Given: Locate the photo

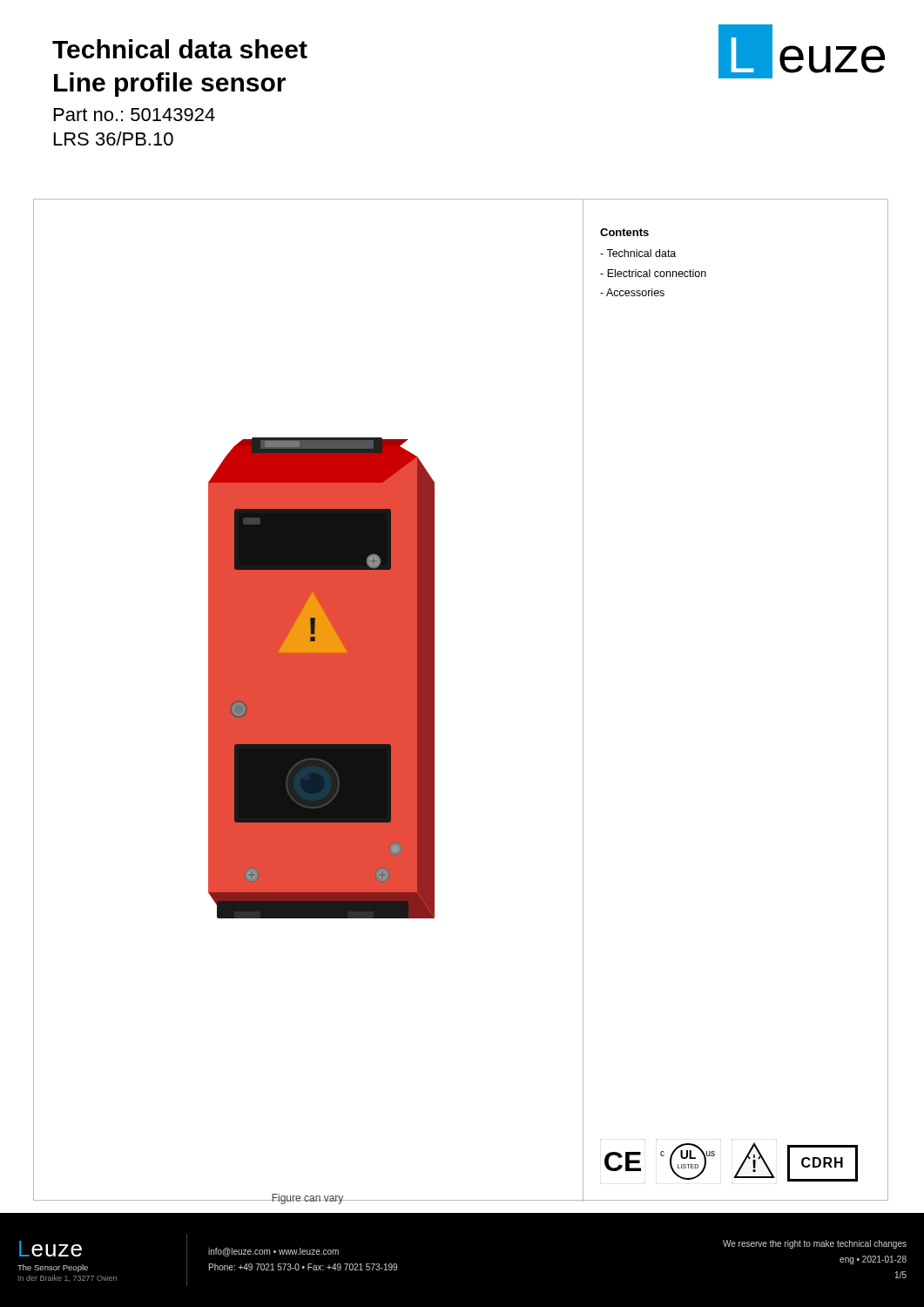Looking at the screenshot, I should [309, 701].
